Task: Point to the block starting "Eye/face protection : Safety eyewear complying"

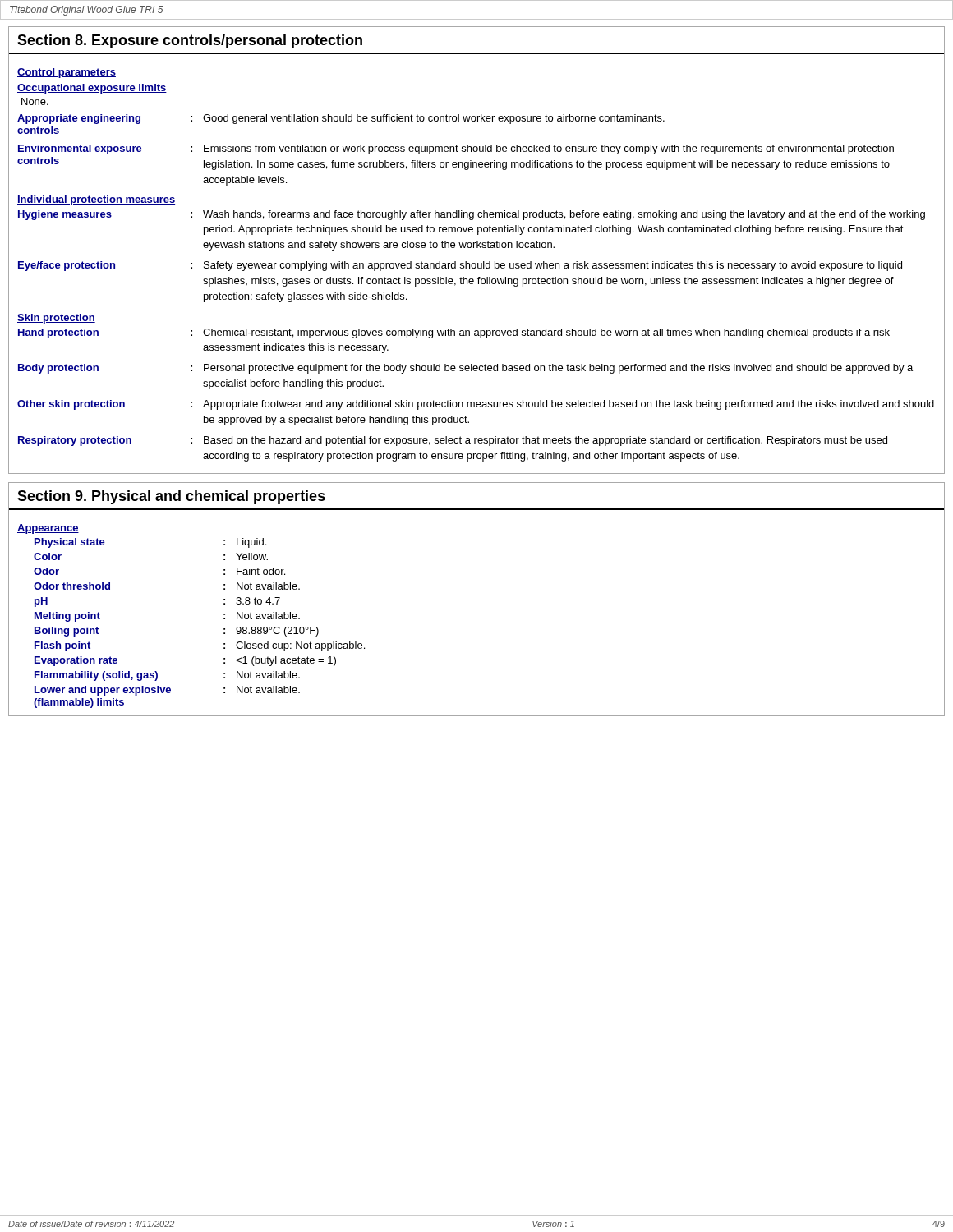Action: [x=476, y=281]
